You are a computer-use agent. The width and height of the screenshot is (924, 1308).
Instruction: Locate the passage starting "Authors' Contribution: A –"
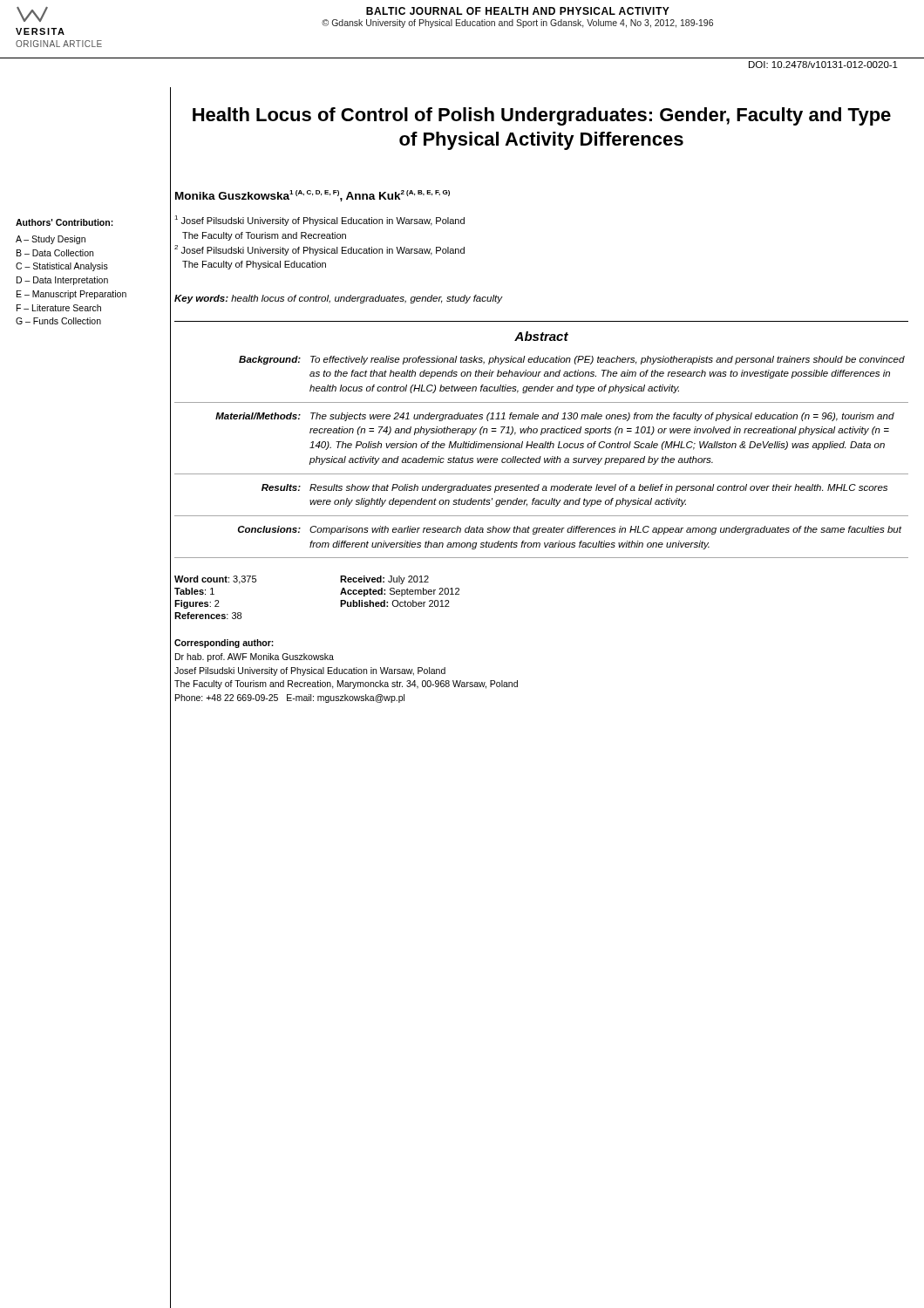click(x=92, y=271)
